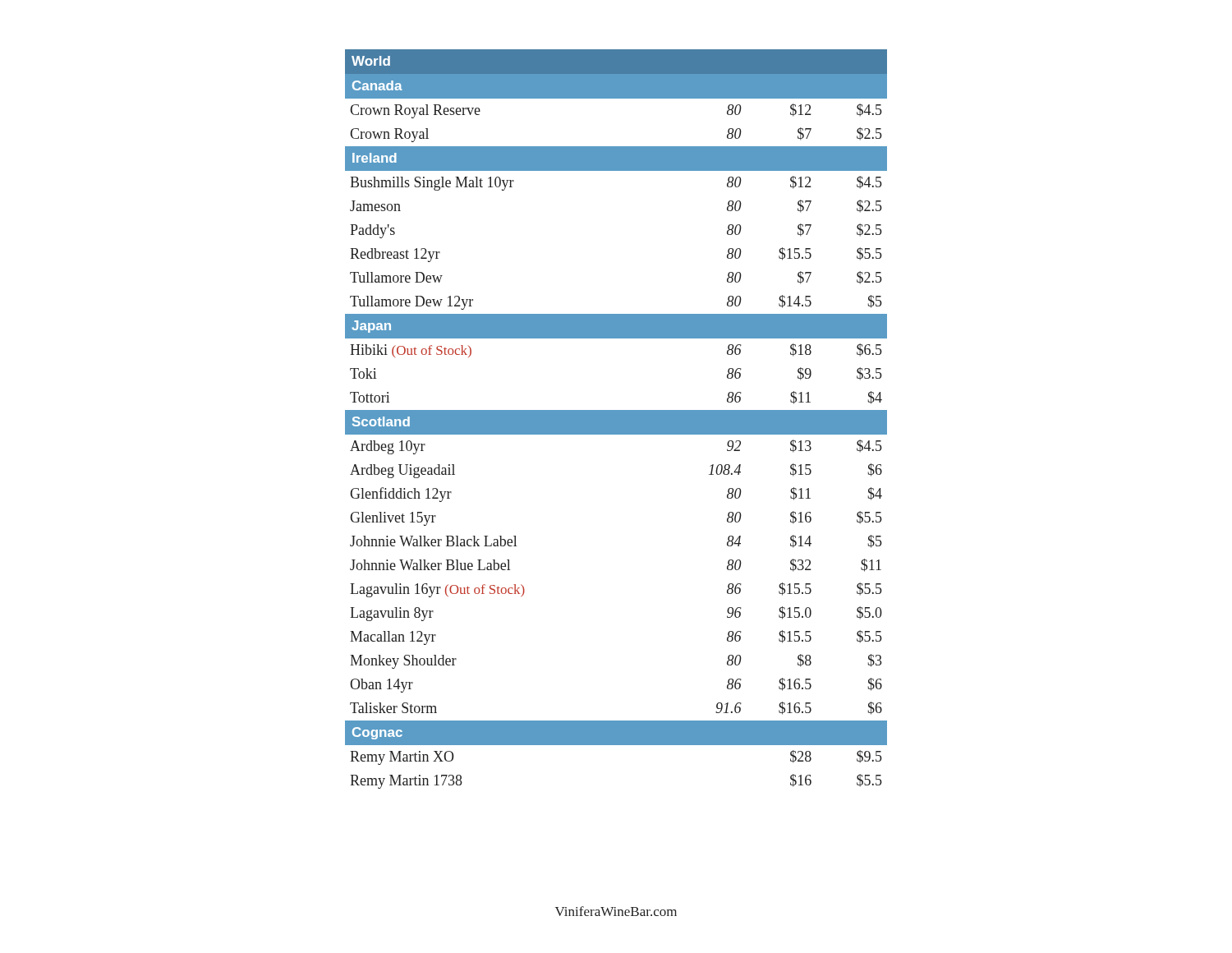Click on the table containing "Bushmills Single Malt 10yr"
Image resolution: width=1232 pixels, height=953 pixels.
click(616, 421)
